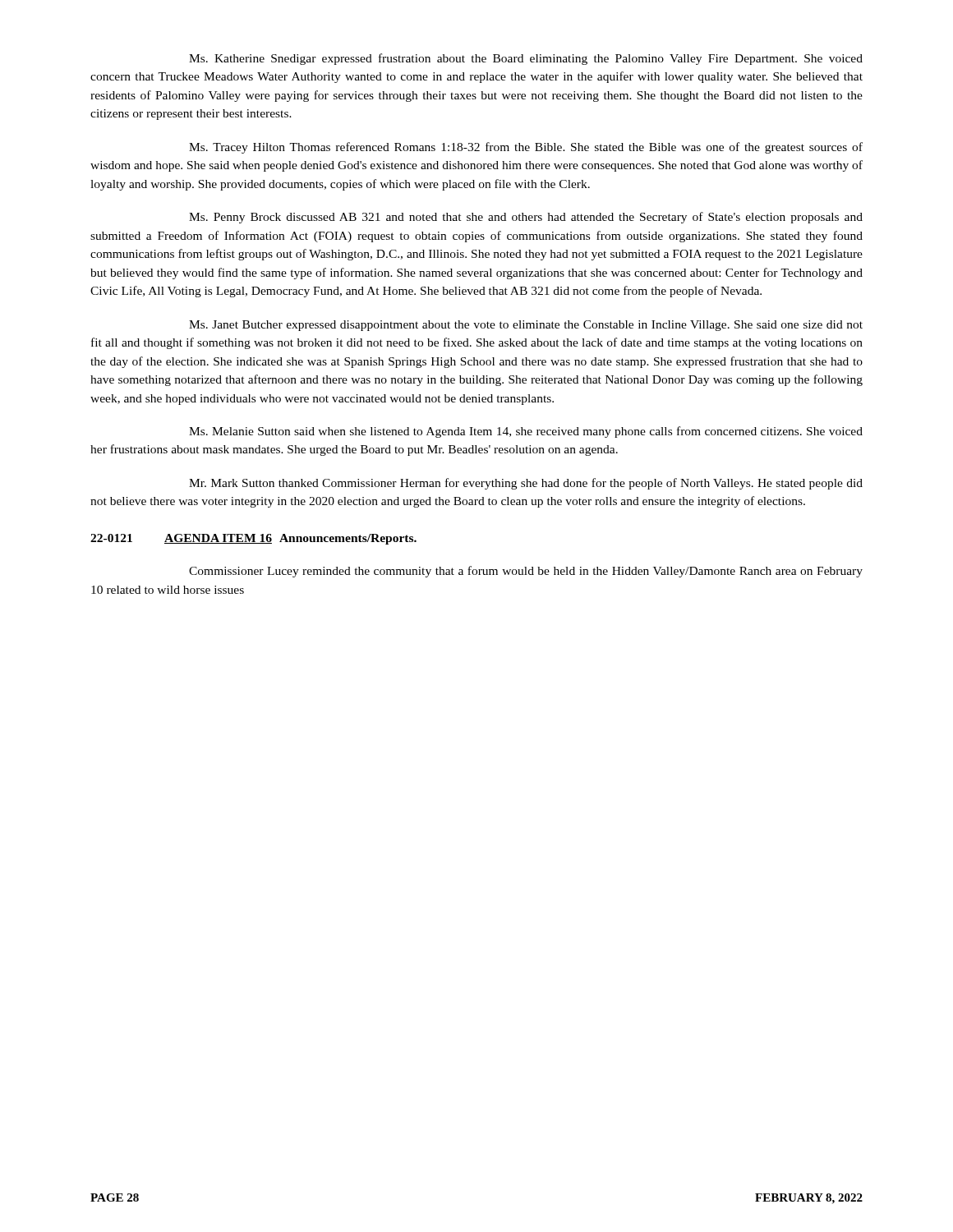Click on the text block containing "Commissioner Lucey reminded the community that a"

tap(476, 580)
